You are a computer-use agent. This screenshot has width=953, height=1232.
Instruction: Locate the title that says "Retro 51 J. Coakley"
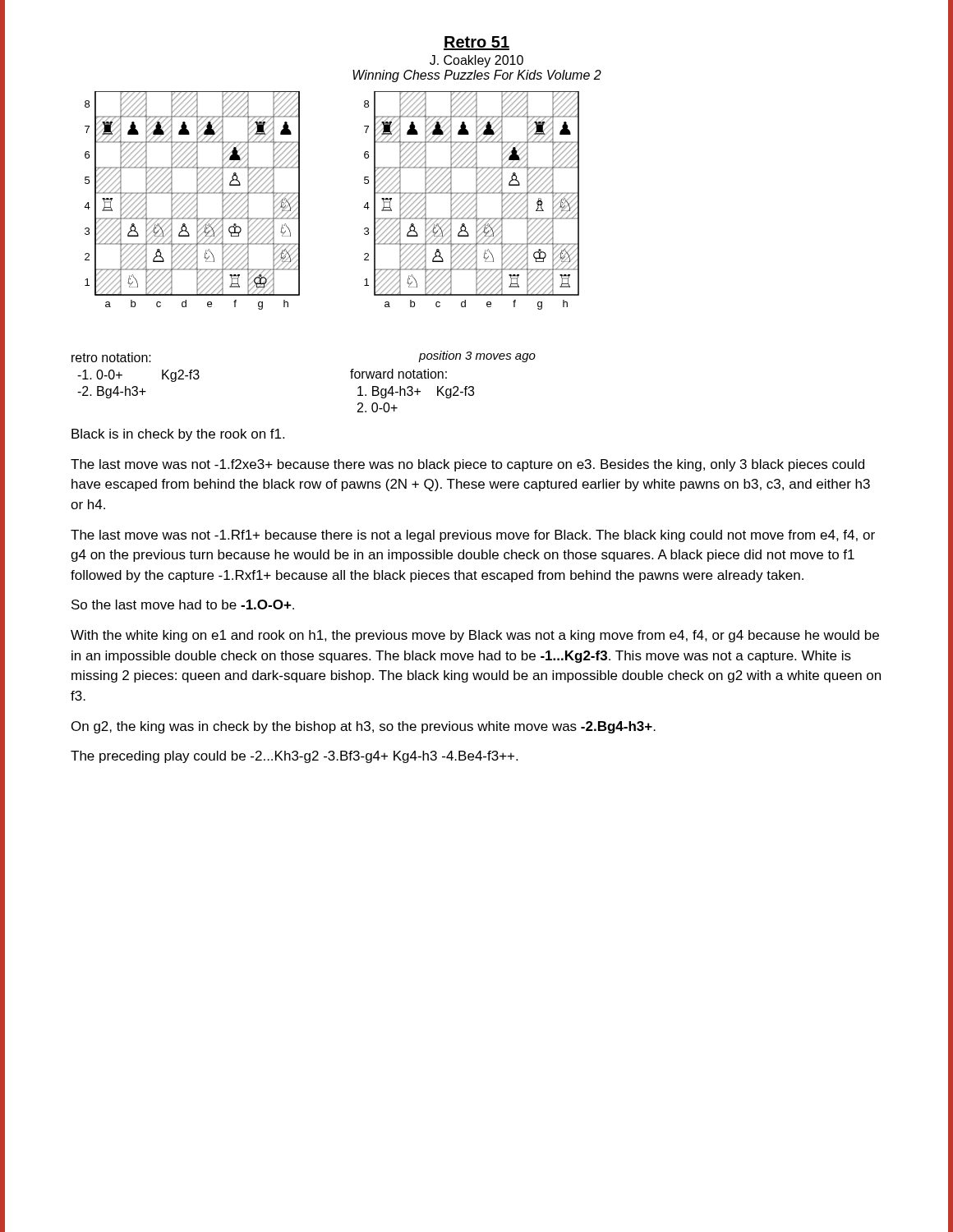[476, 58]
